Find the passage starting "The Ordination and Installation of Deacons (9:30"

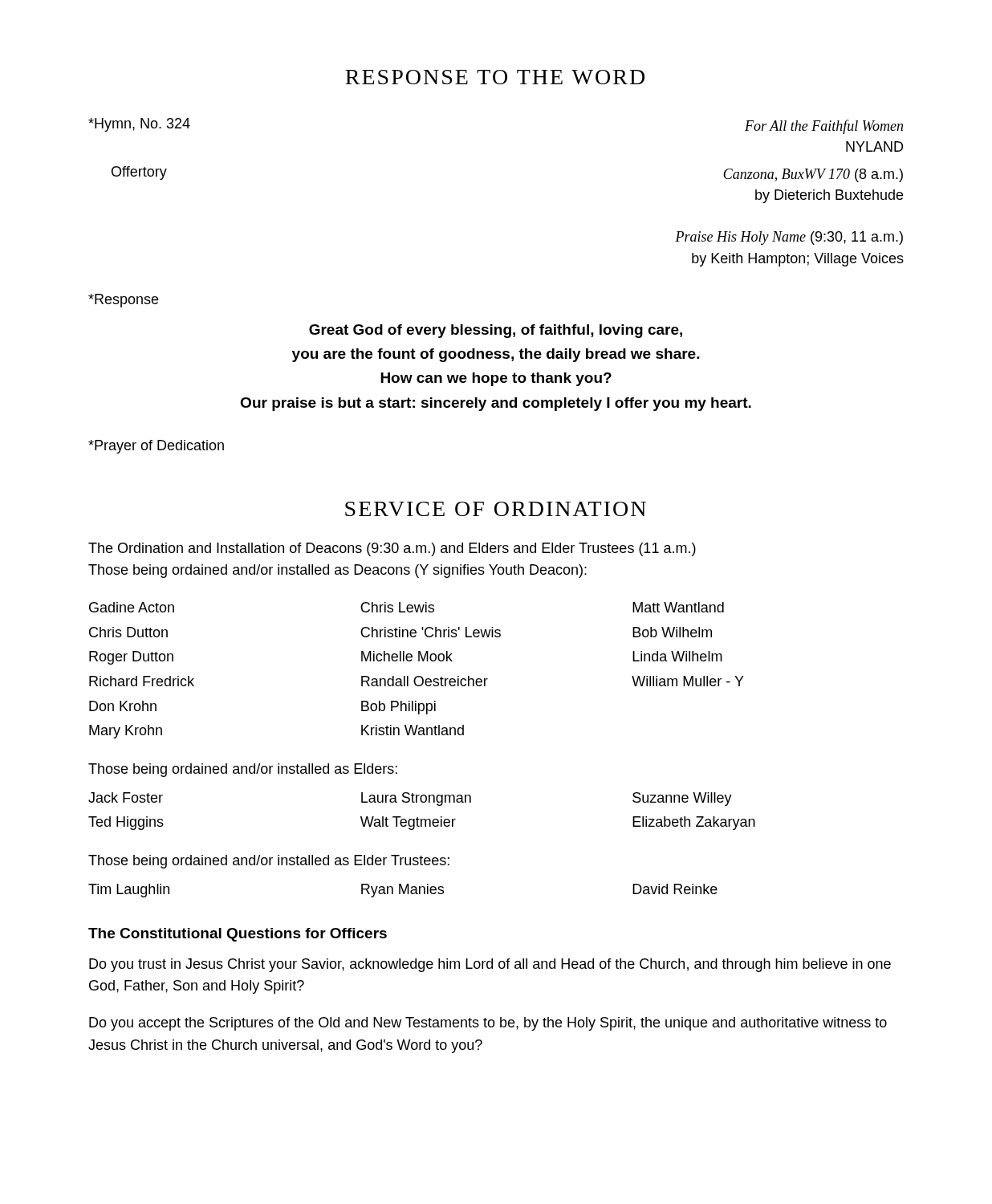392,559
